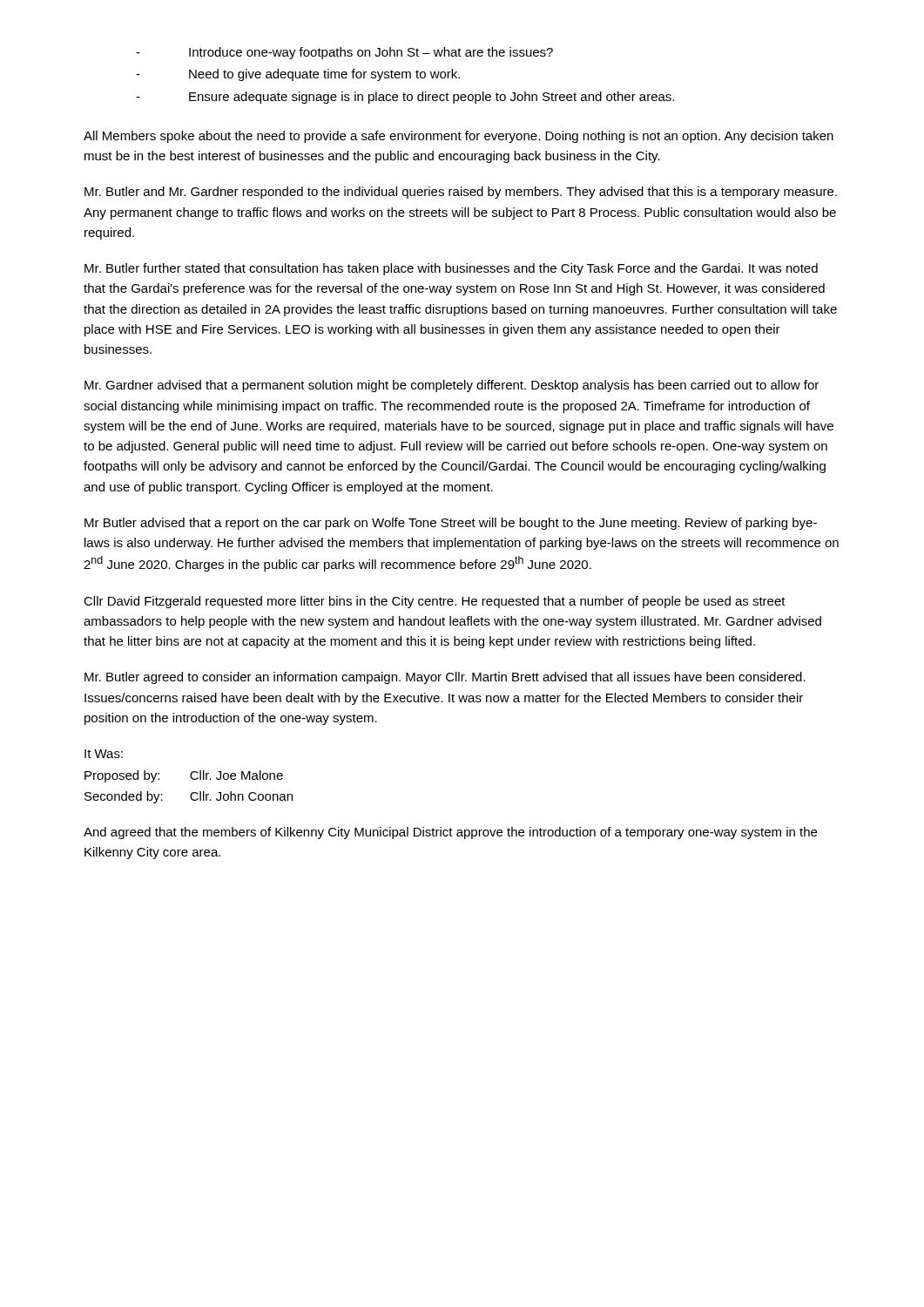Where is the passage that starts "Mr. Butler and Mr."?
924x1307 pixels.
[x=461, y=212]
